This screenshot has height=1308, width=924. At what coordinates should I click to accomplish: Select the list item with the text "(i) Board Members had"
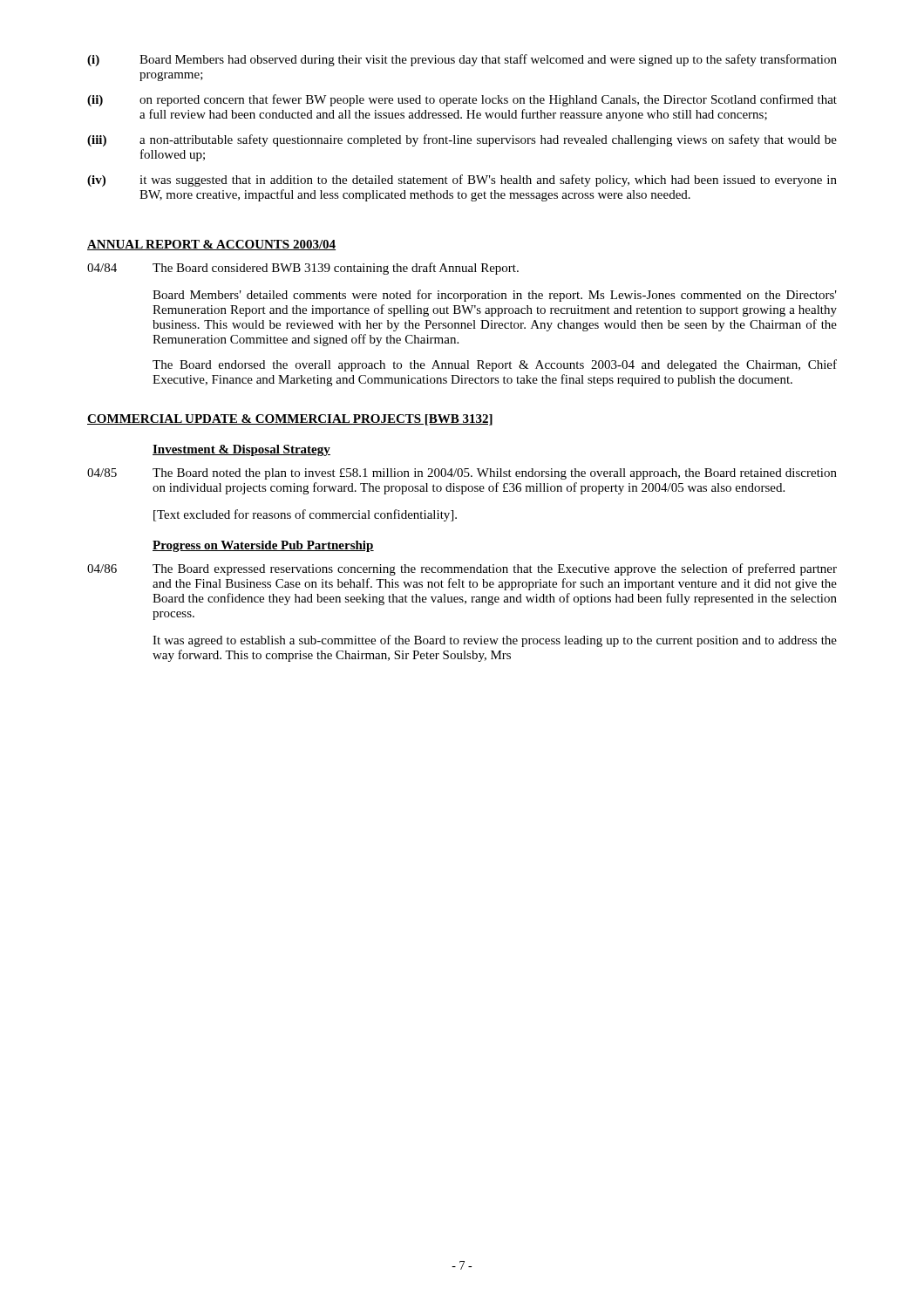[x=462, y=67]
